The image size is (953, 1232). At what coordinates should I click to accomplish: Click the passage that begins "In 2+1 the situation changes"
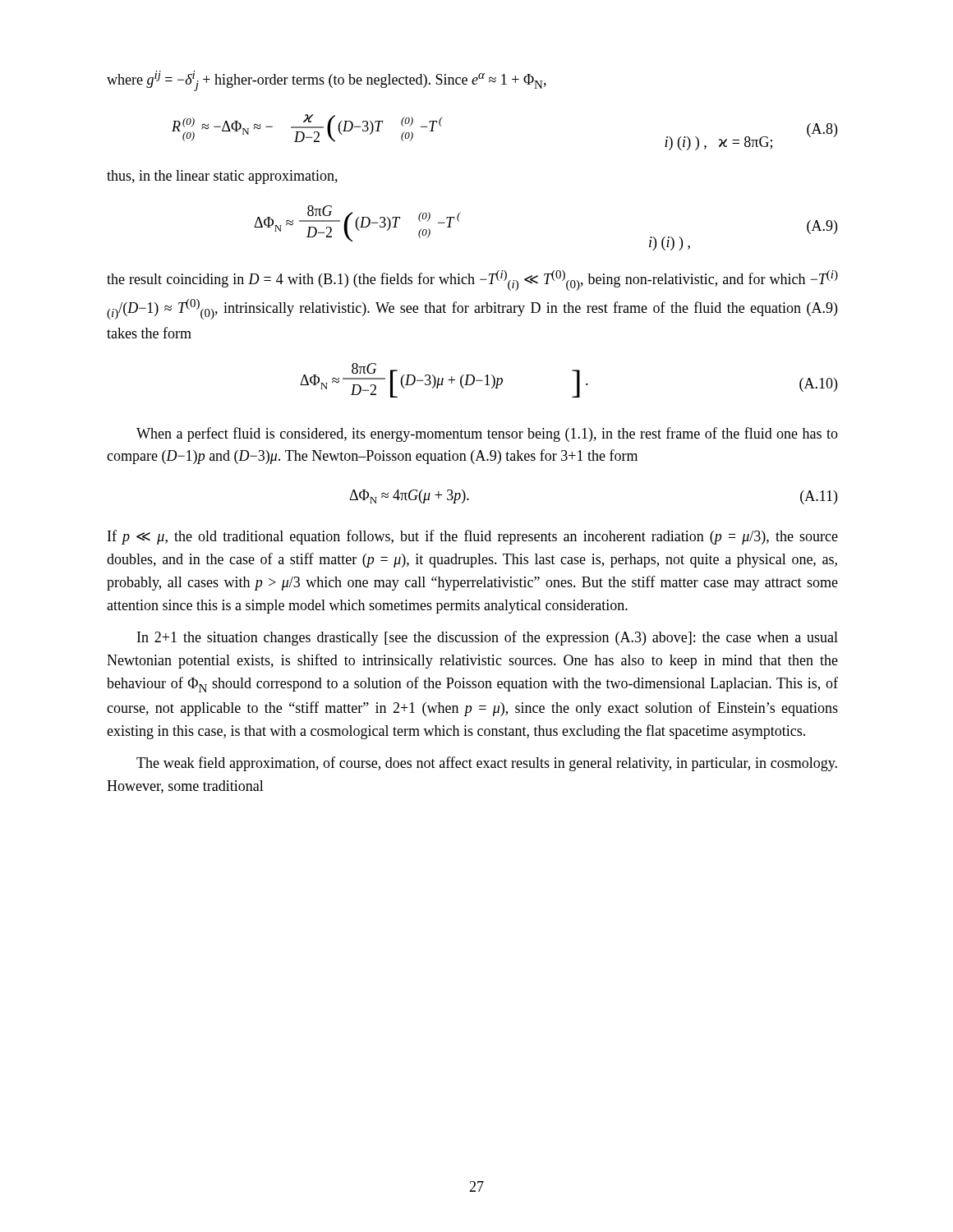472,684
